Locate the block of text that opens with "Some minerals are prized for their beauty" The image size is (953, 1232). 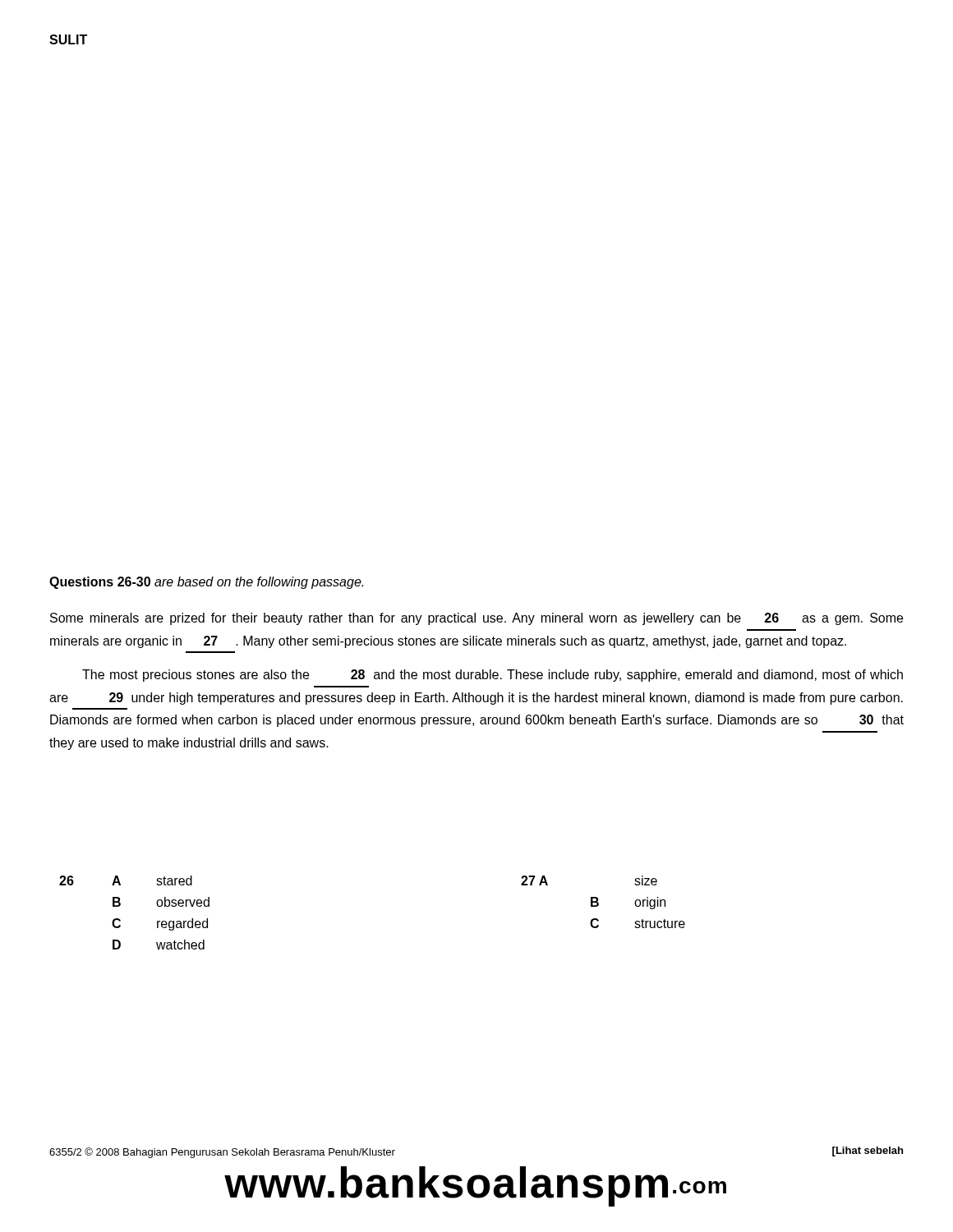[476, 681]
